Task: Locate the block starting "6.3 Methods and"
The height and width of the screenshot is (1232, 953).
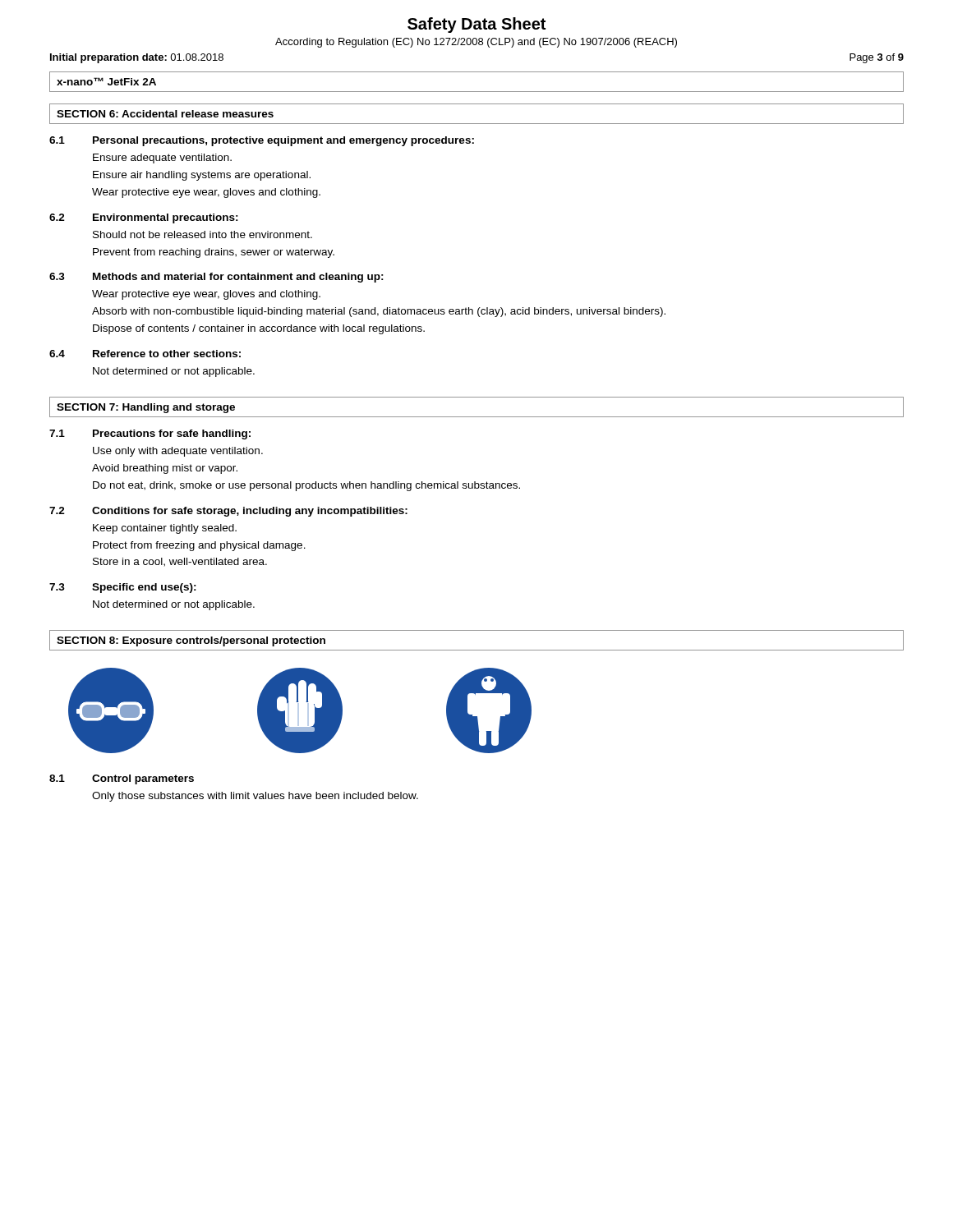Action: [476, 303]
